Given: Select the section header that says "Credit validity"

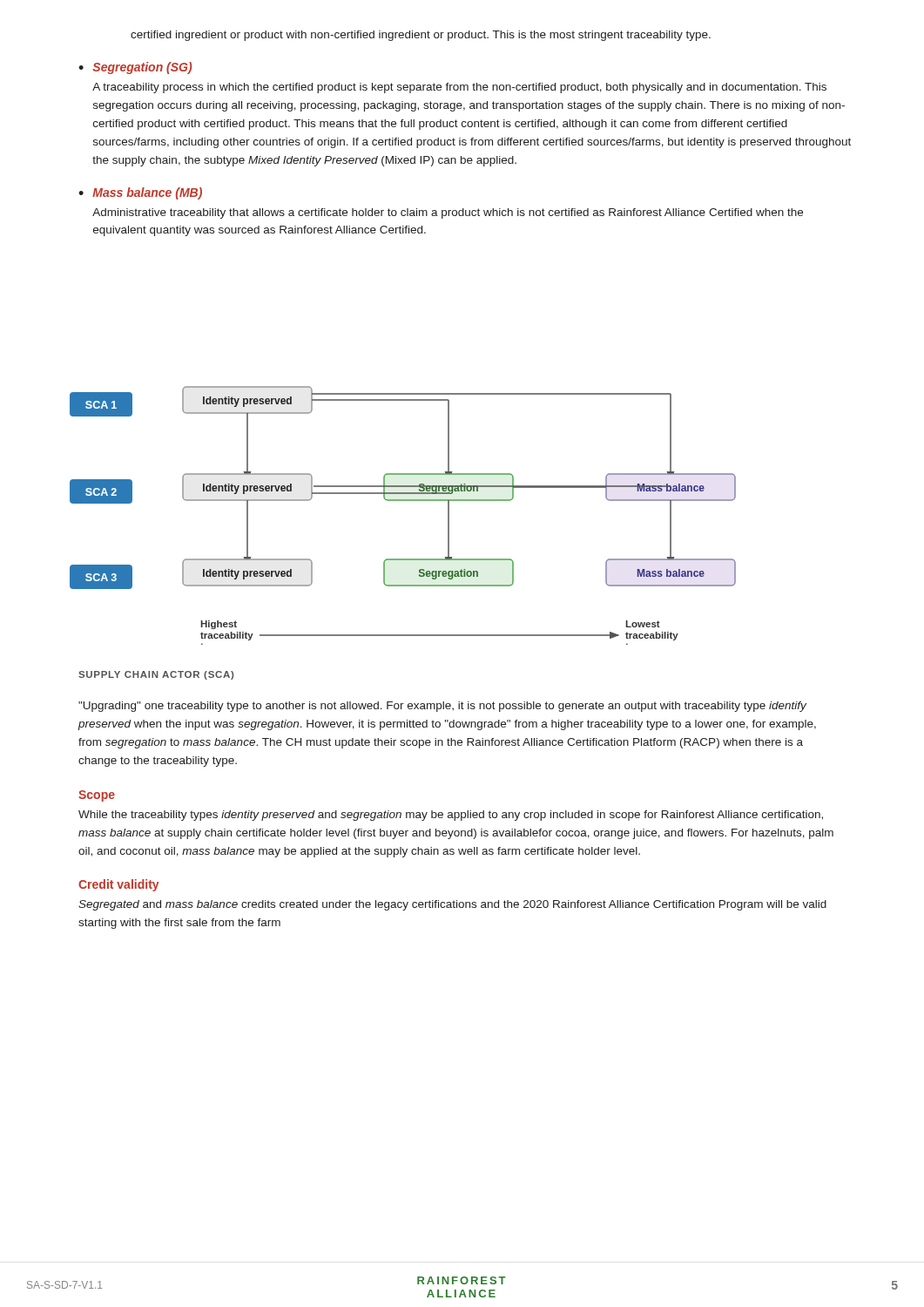Looking at the screenshot, I should [x=119, y=885].
